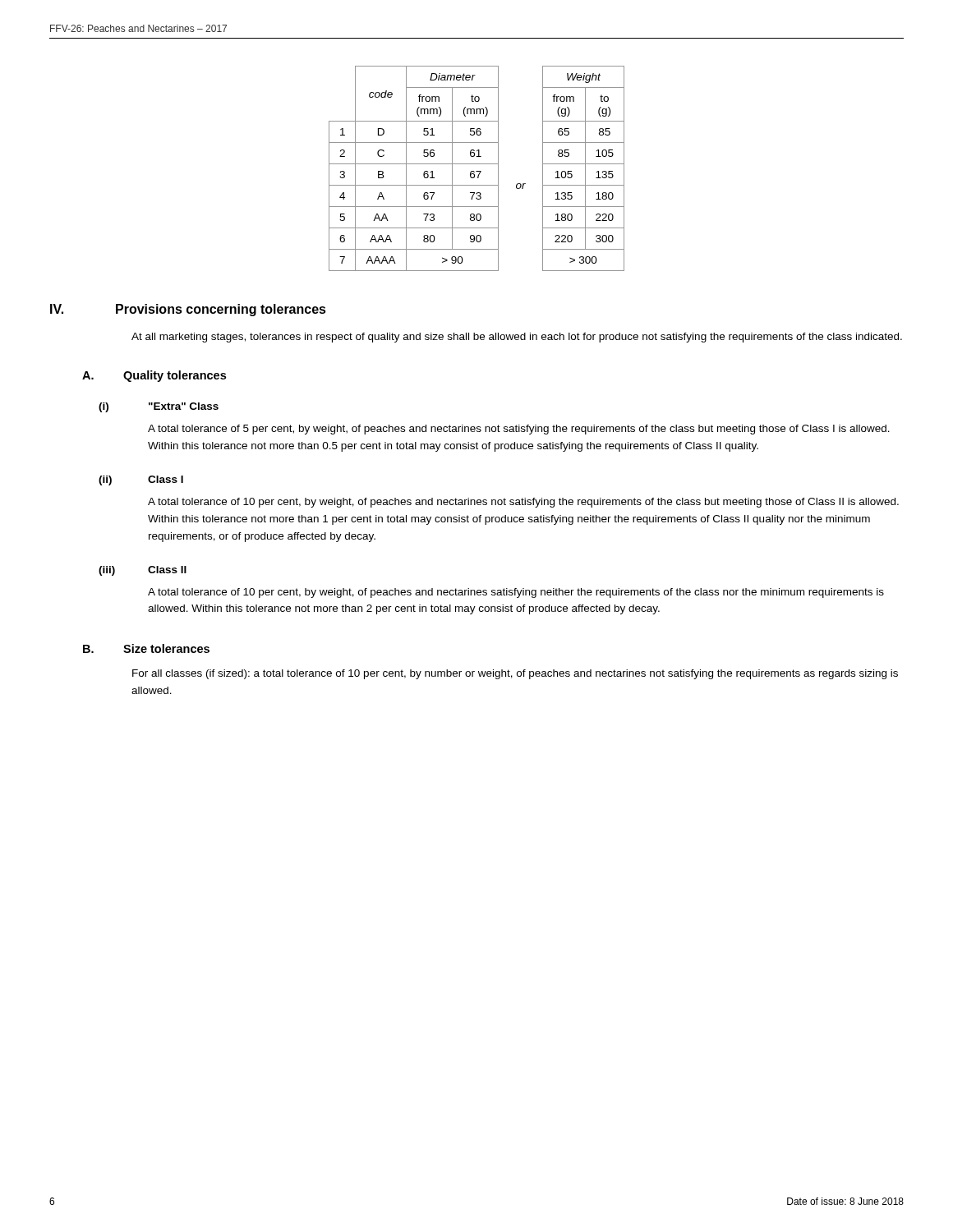Find the section header containing "B. Size tolerances"
The image size is (953, 1232).
coord(146,649)
